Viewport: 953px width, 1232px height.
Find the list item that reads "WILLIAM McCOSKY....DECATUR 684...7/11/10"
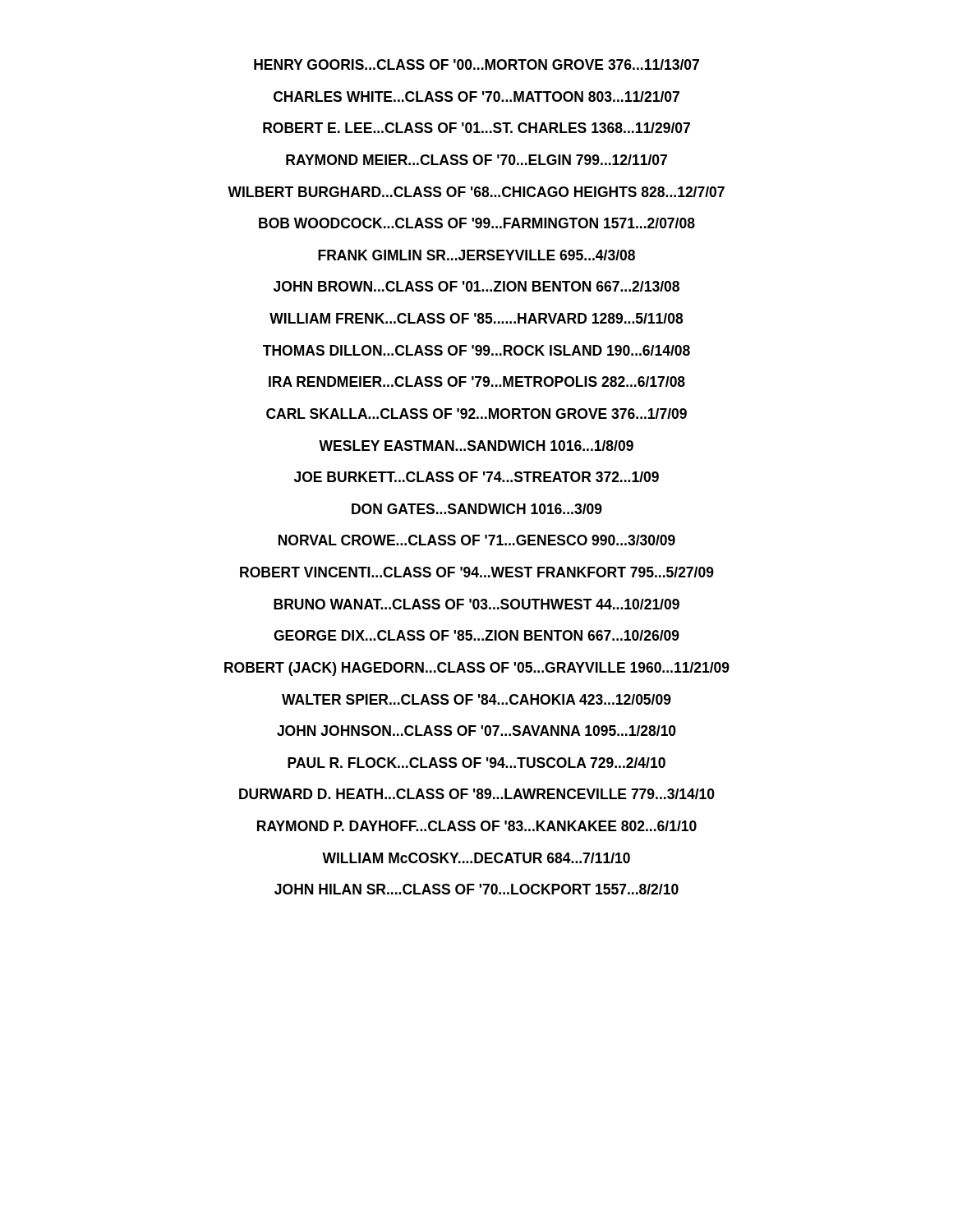pos(476,858)
